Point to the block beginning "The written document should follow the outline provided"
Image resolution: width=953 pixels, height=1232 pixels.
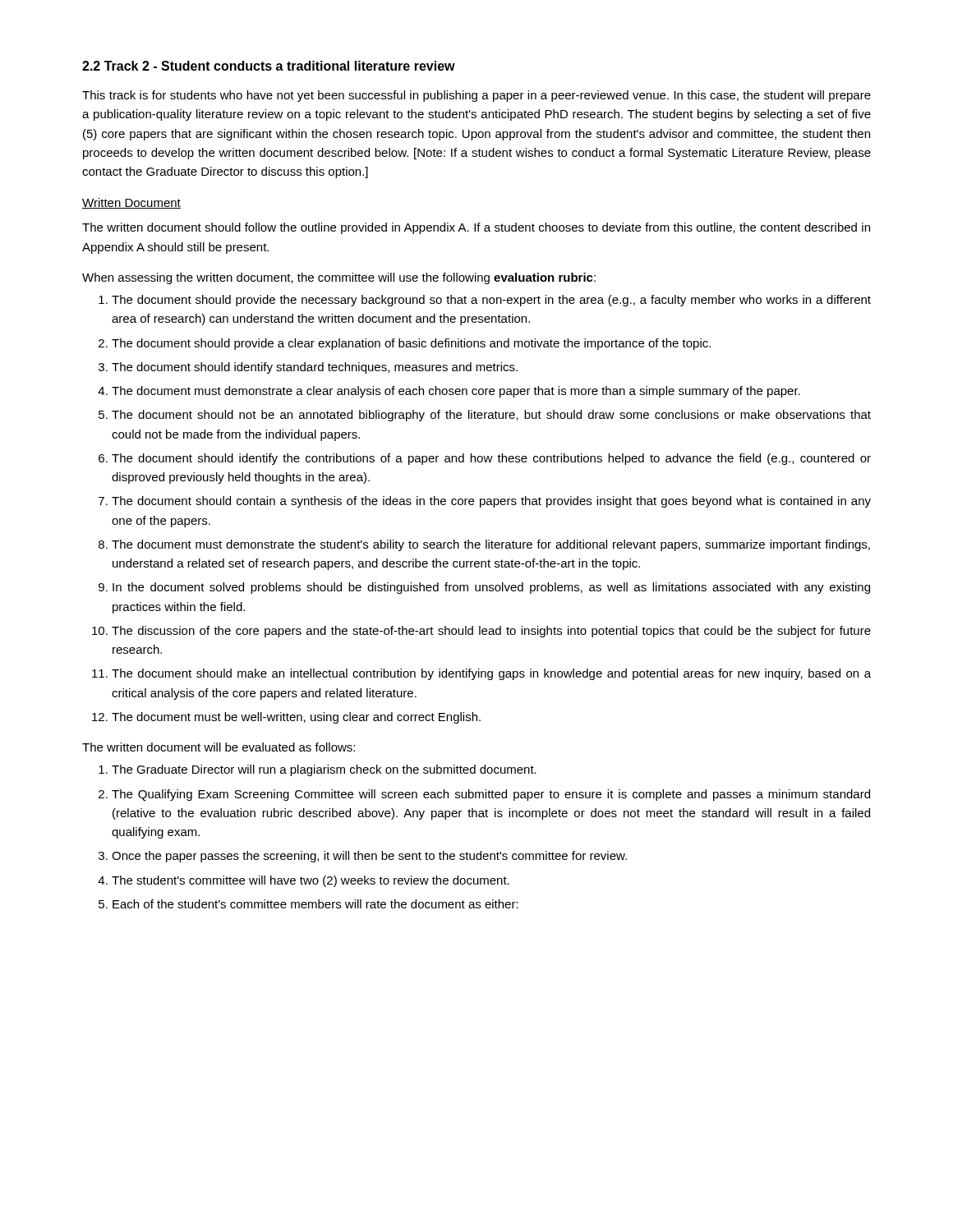pos(476,237)
